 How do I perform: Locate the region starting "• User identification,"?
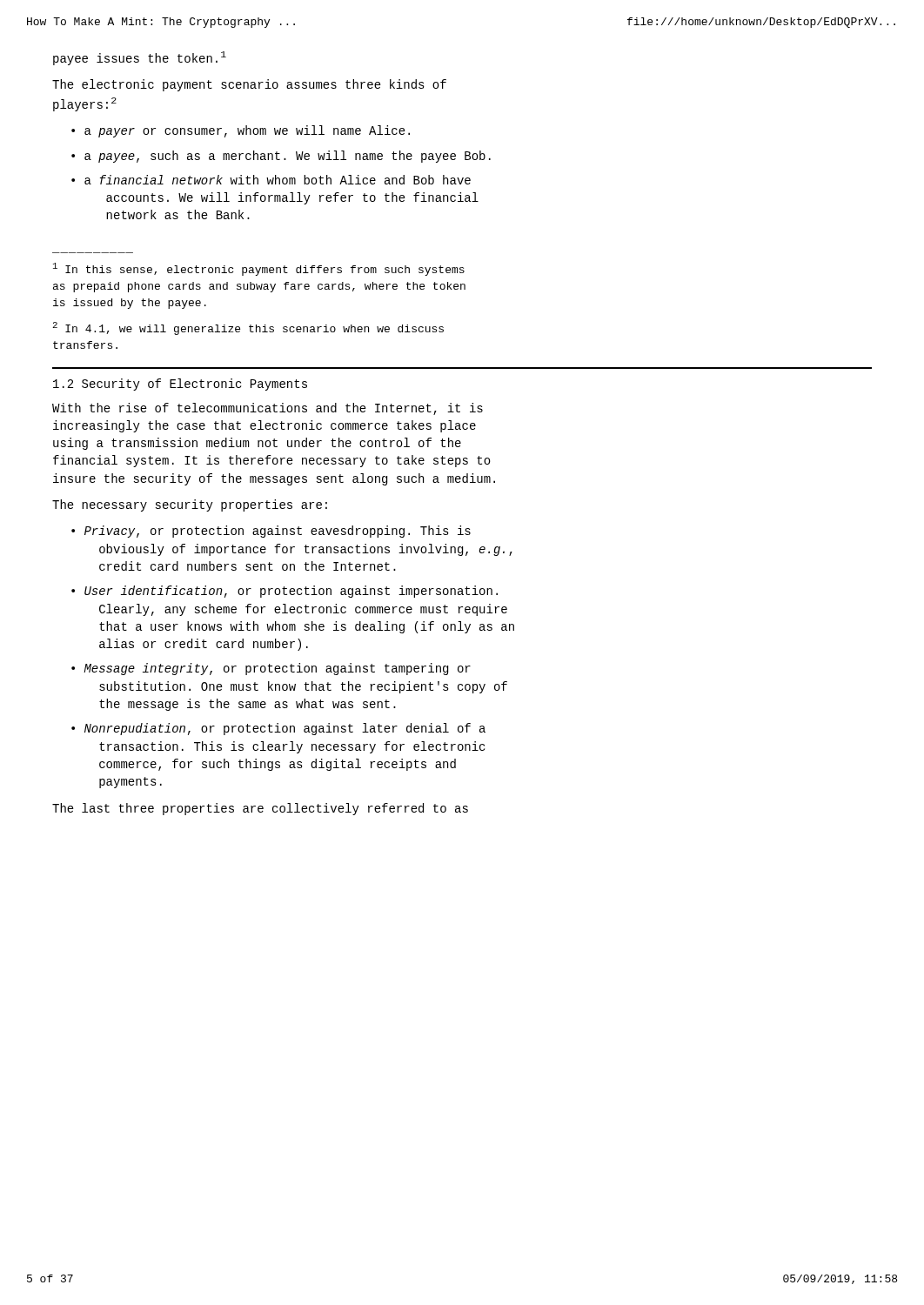(471, 618)
